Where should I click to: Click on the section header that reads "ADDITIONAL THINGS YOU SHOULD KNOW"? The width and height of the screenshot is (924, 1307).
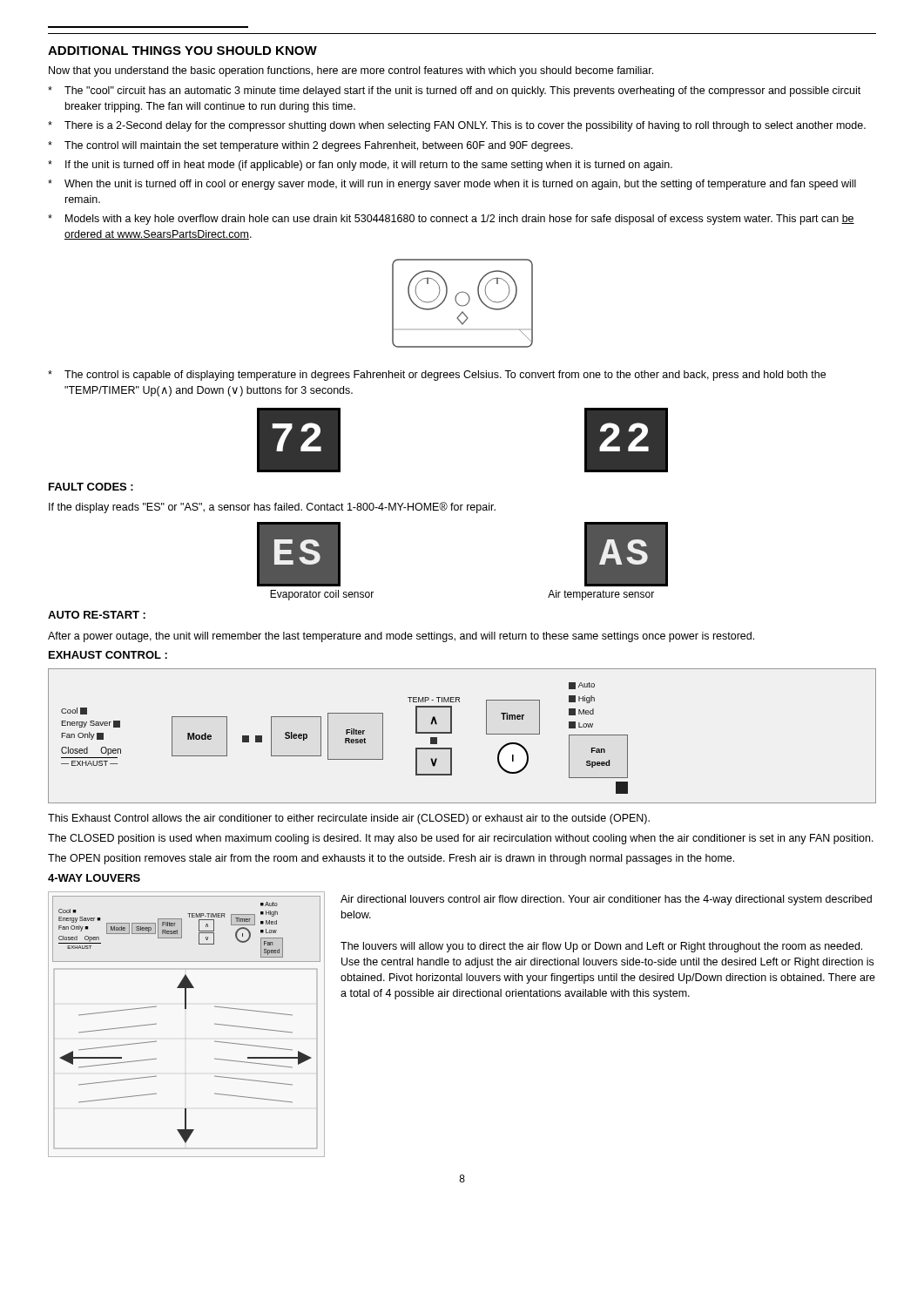(x=182, y=50)
